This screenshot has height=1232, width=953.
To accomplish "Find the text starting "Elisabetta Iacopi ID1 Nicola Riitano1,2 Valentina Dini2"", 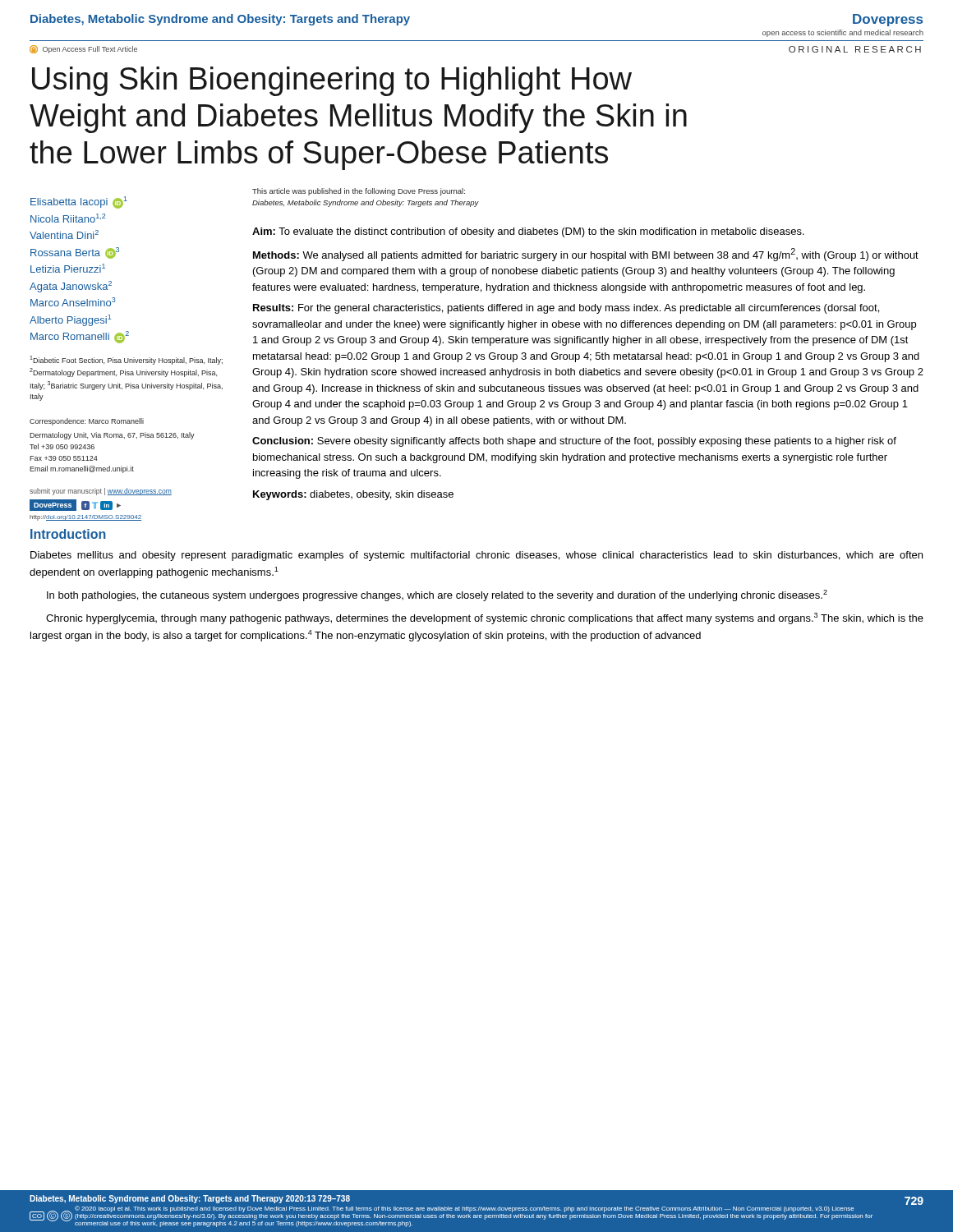I will click(79, 202).
